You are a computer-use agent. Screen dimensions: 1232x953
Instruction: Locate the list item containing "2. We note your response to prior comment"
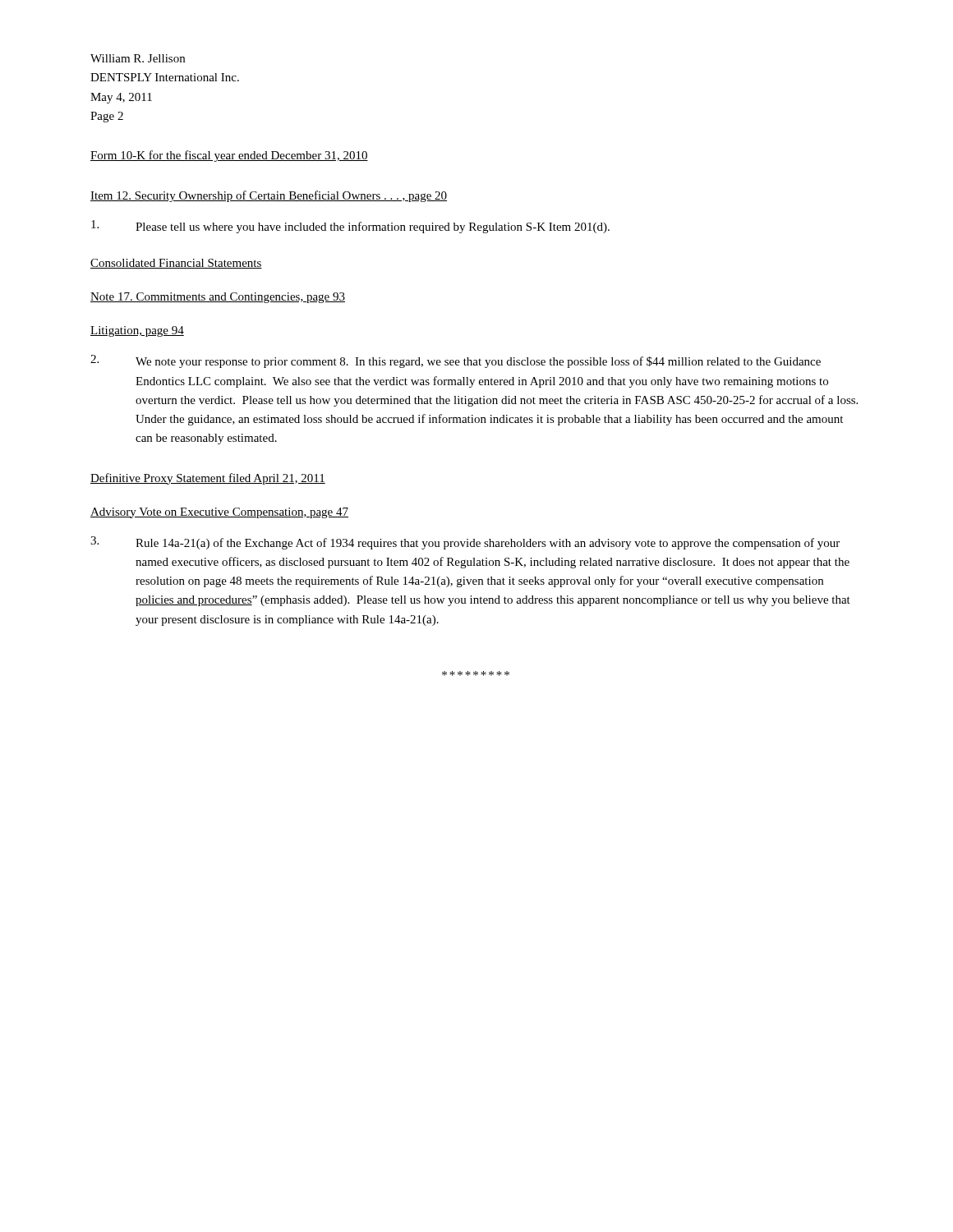click(x=476, y=400)
